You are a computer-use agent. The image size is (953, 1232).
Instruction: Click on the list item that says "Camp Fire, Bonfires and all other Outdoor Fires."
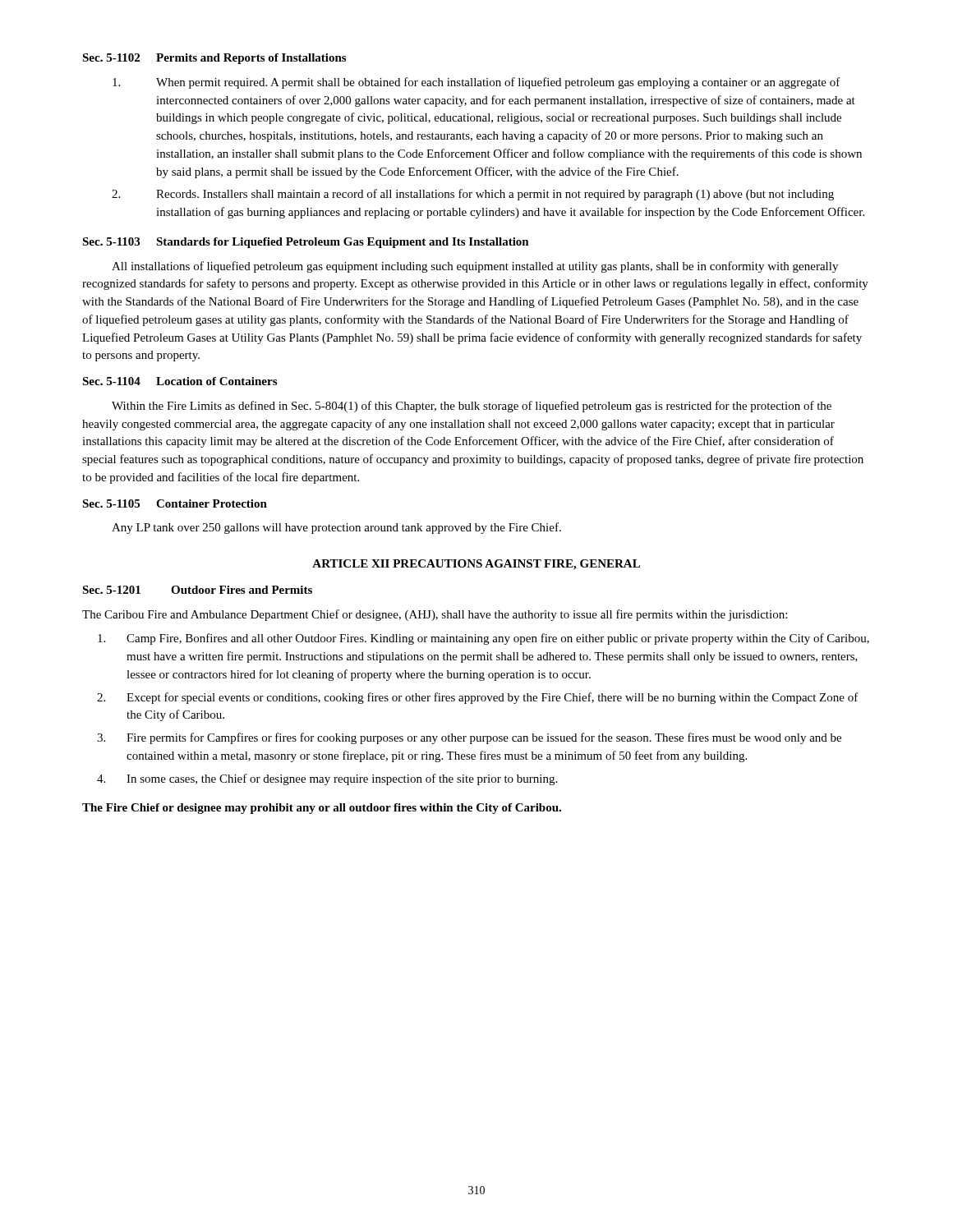click(x=484, y=657)
